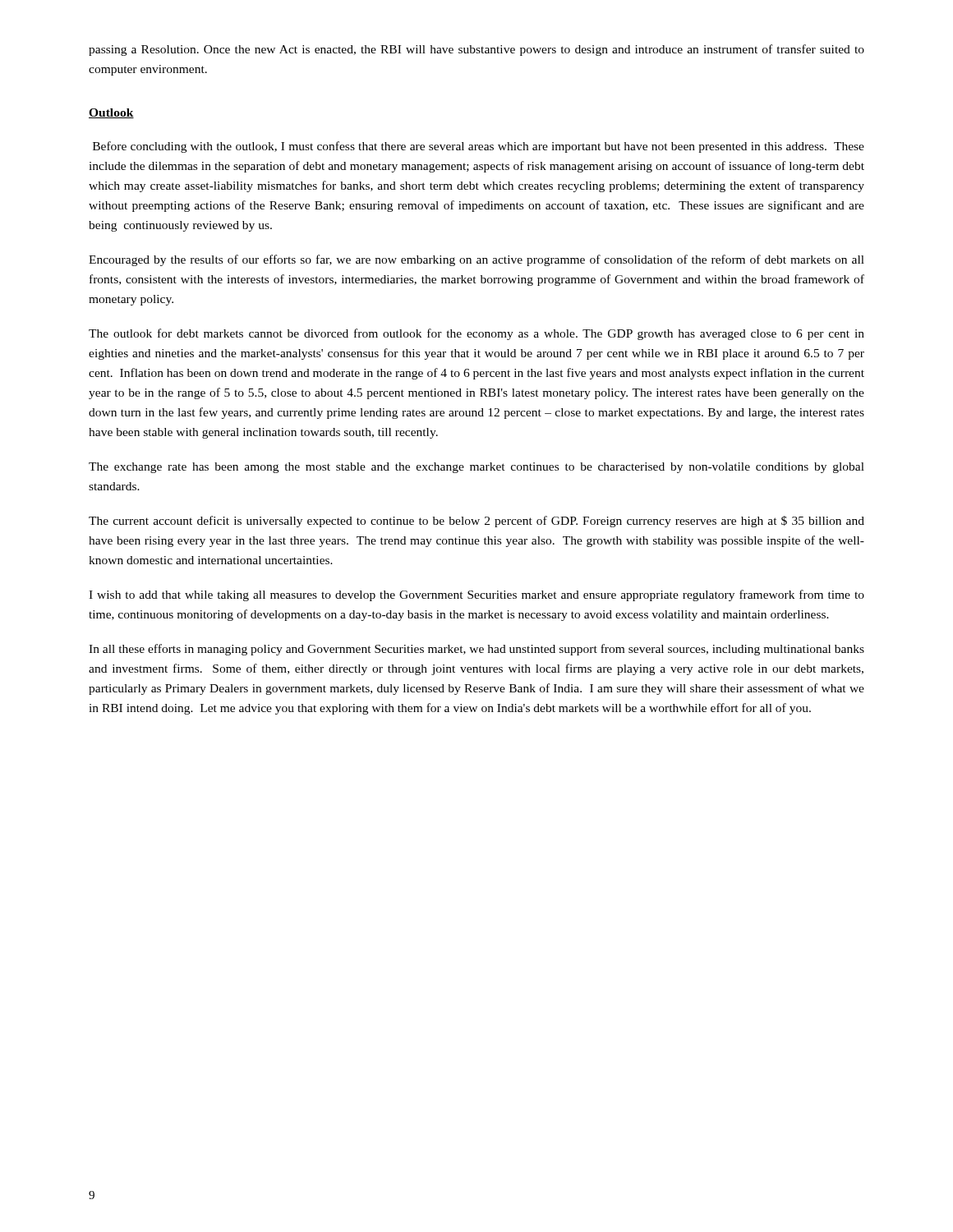Find the text block that says "The exchange rate has"
Viewport: 953px width, 1232px height.
click(476, 476)
